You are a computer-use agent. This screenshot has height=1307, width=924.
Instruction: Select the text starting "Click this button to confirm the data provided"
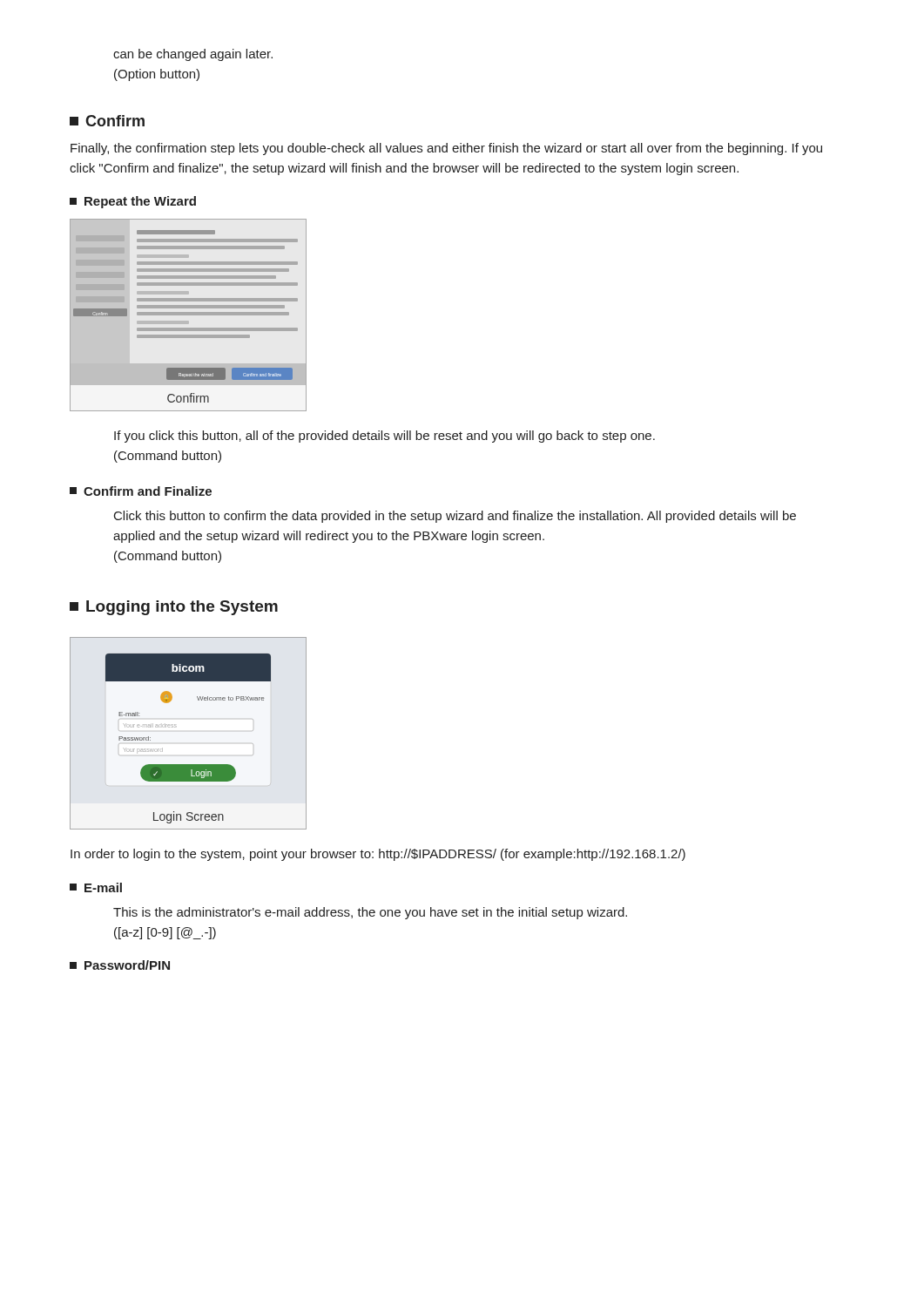pos(455,535)
